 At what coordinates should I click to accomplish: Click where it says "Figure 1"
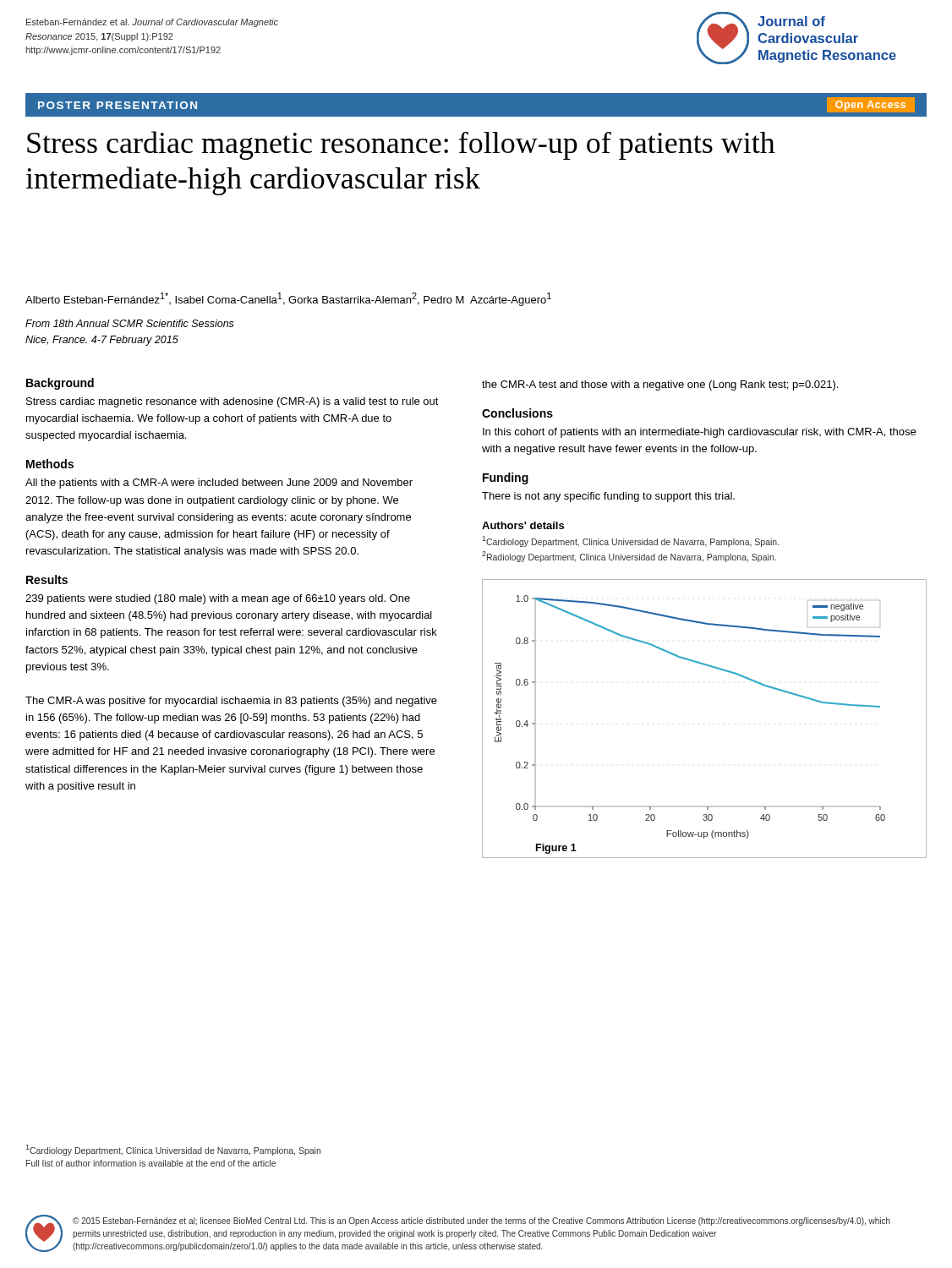pyautogui.click(x=556, y=848)
